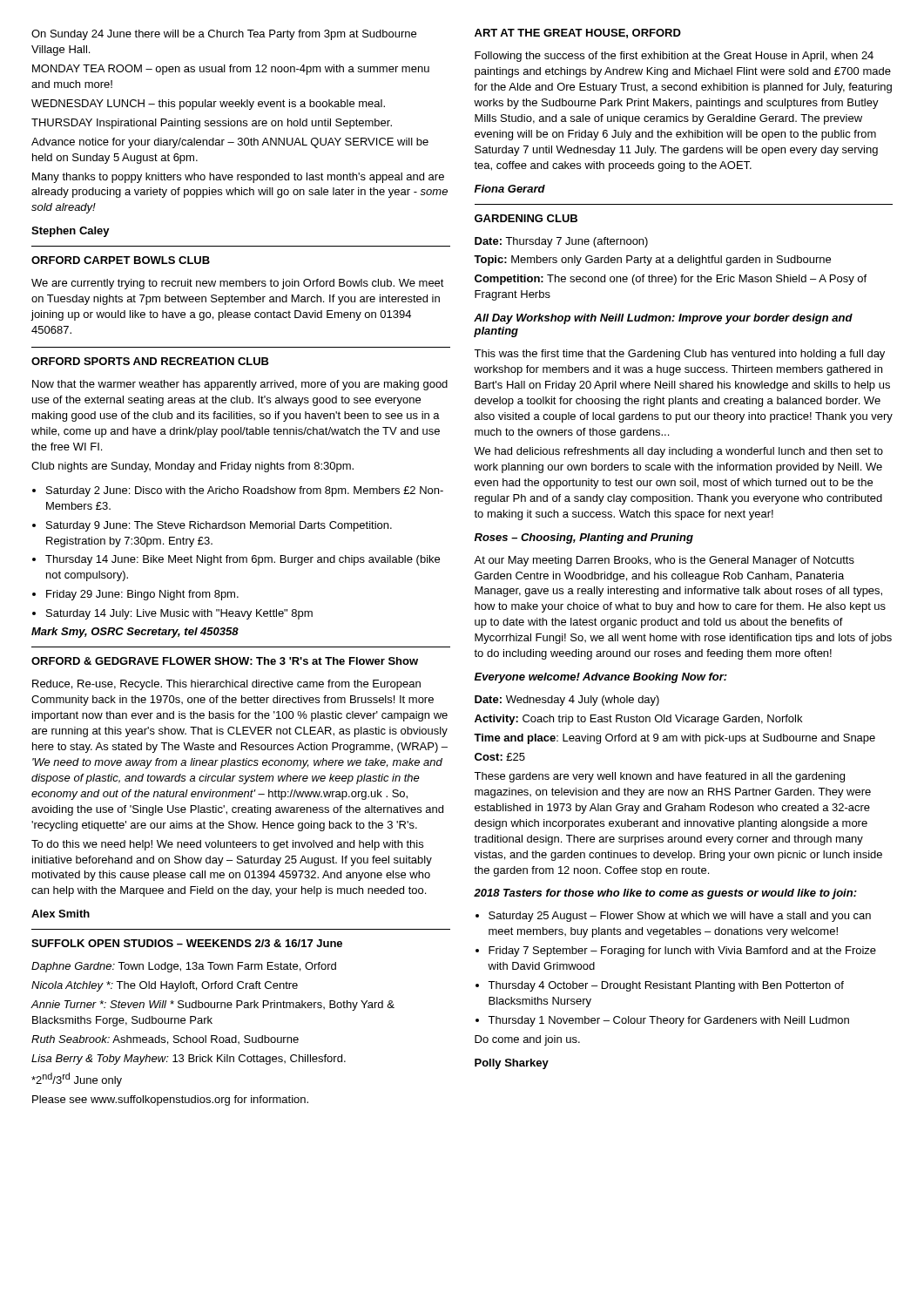The height and width of the screenshot is (1307, 924).
Task: Select the list item with the text "Thursday 14 June: Bike Meet"
Action: (241, 568)
